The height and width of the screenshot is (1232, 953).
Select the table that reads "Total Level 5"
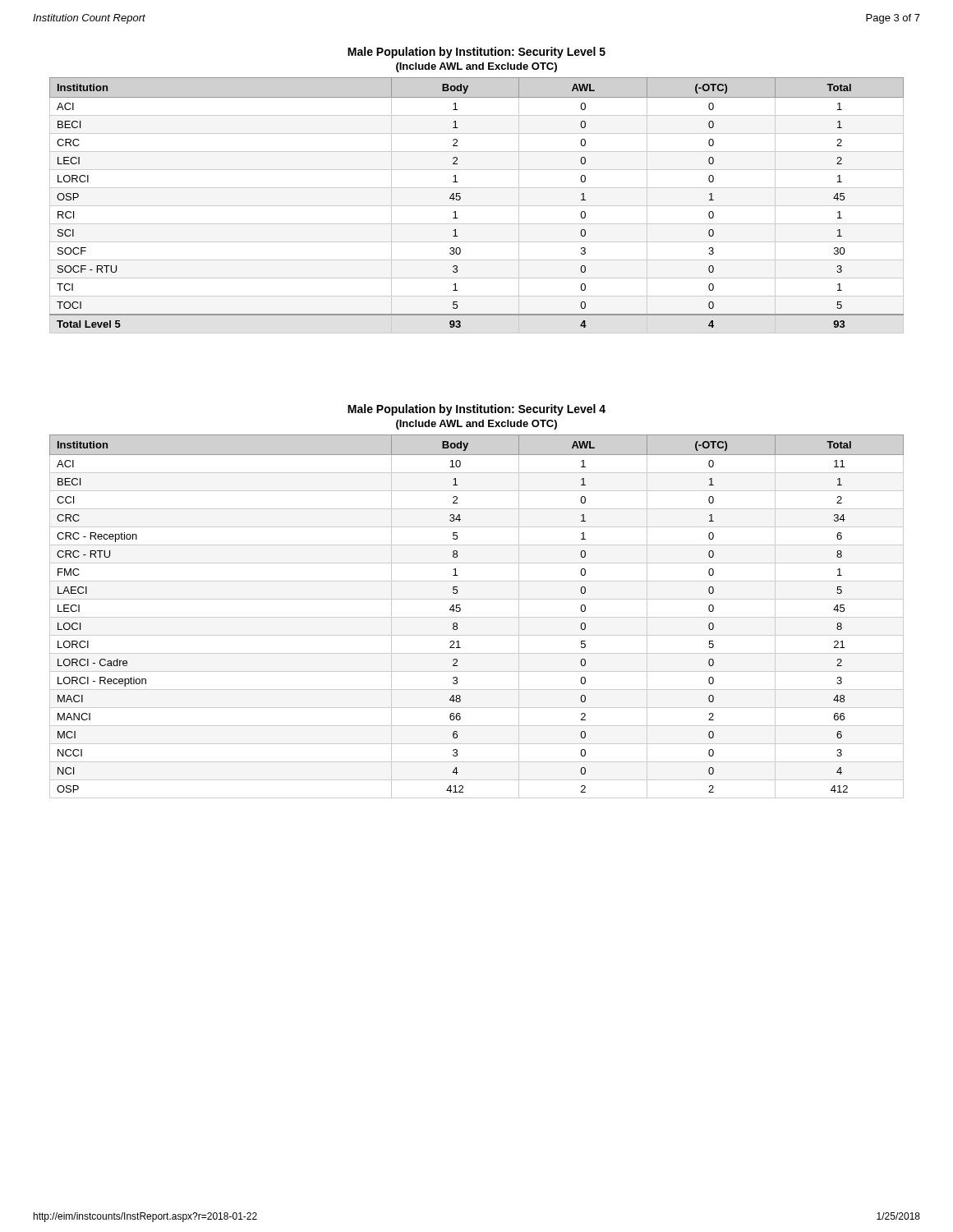coord(476,205)
